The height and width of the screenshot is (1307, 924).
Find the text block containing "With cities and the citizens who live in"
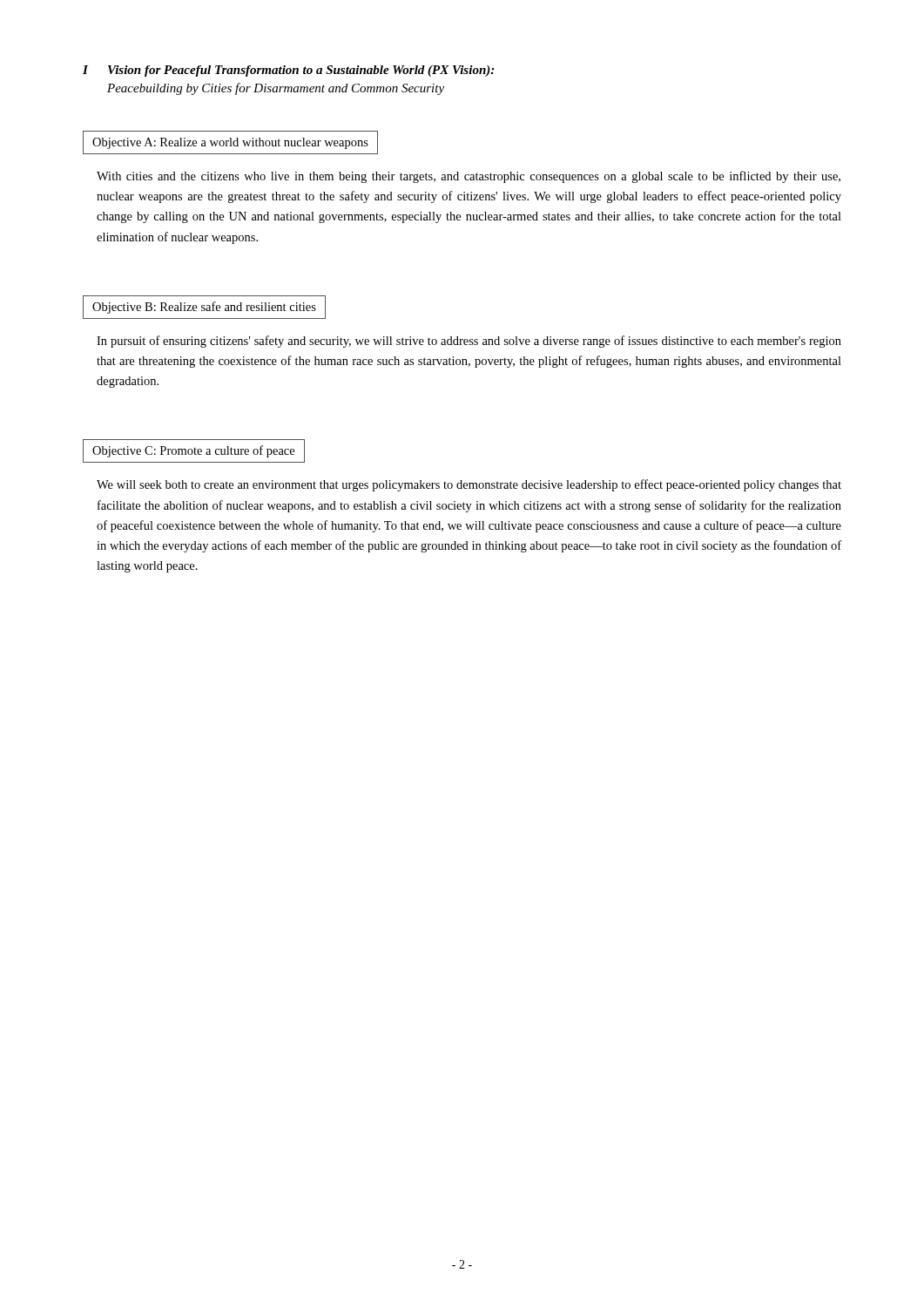pos(469,206)
